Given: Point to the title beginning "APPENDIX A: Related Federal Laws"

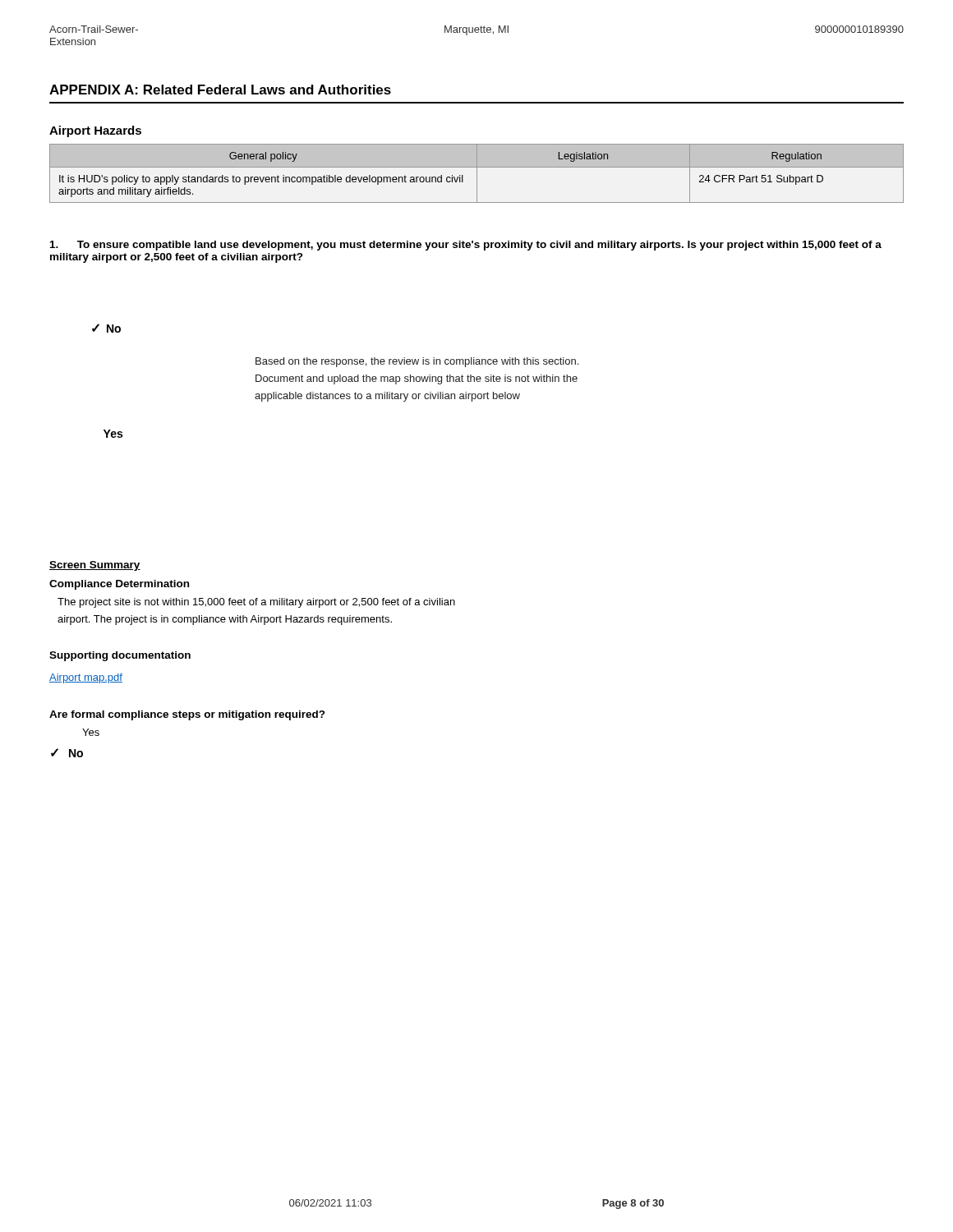Looking at the screenshot, I should [x=220, y=90].
